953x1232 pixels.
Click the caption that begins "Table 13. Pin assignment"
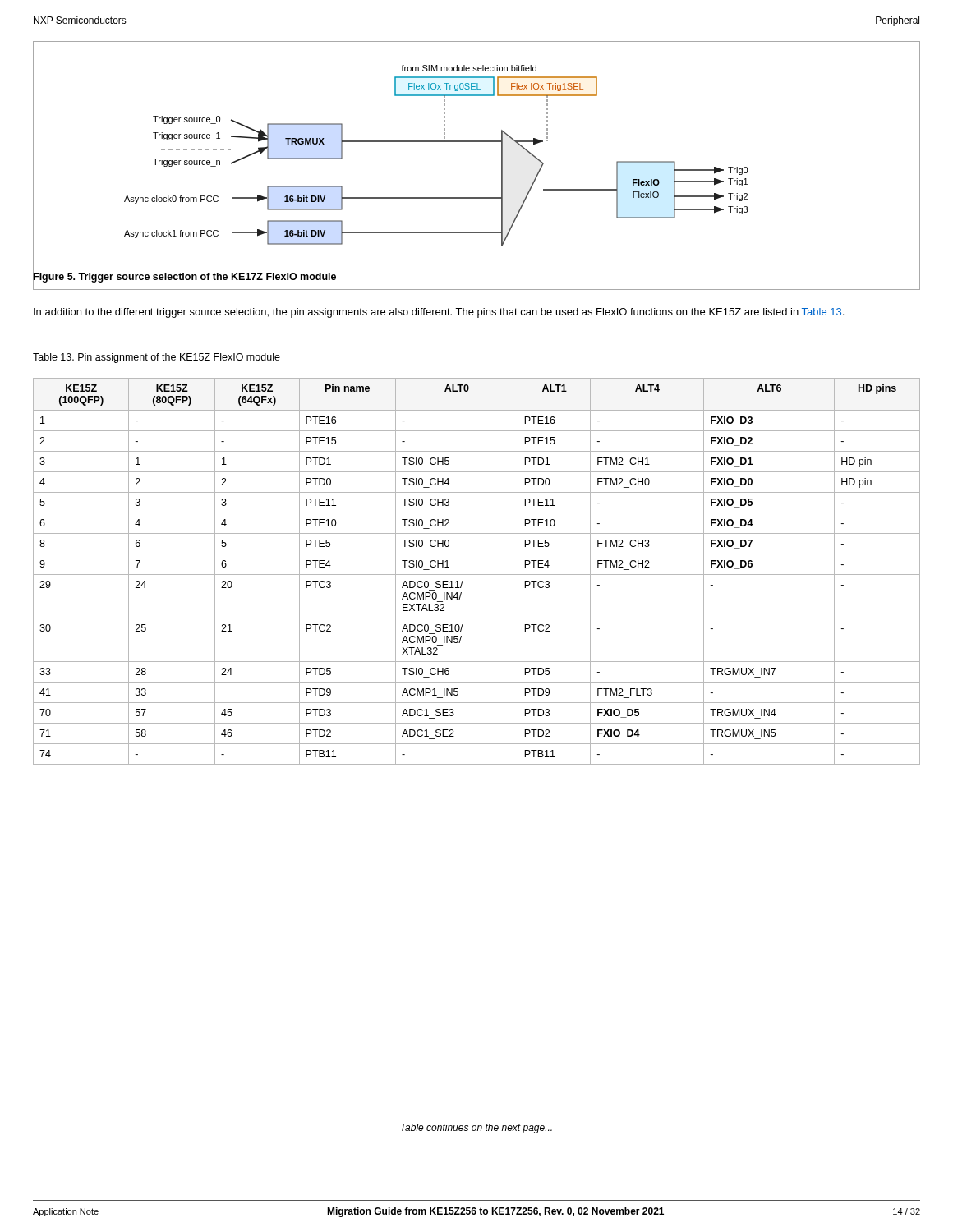(x=156, y=357)
